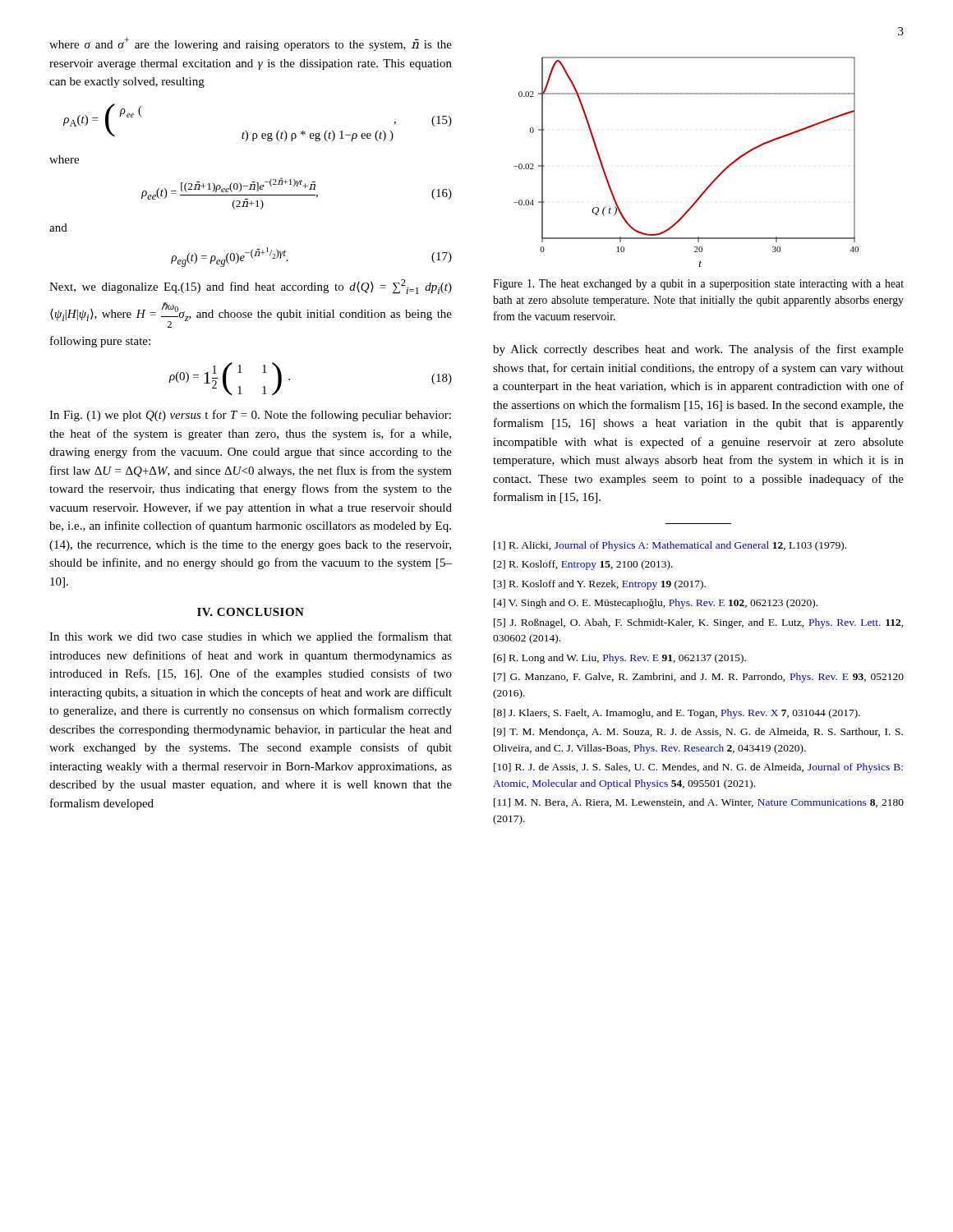Locate the list item with the text "[11] M. N. Bera, A. Riera, M."
Screen dimensions: 1232x953
click(x=698, y=810)
